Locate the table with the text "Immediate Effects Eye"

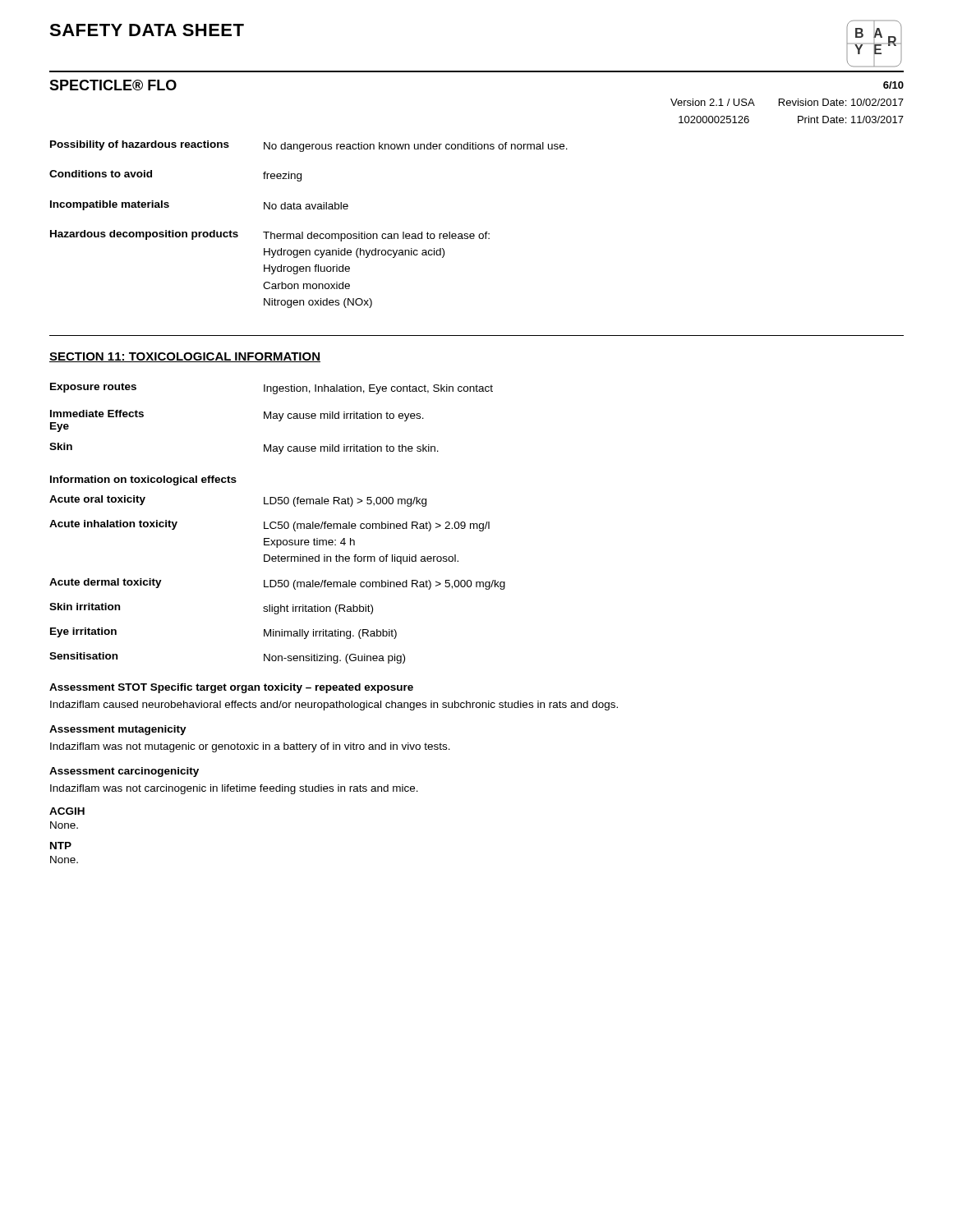(476, 419)
